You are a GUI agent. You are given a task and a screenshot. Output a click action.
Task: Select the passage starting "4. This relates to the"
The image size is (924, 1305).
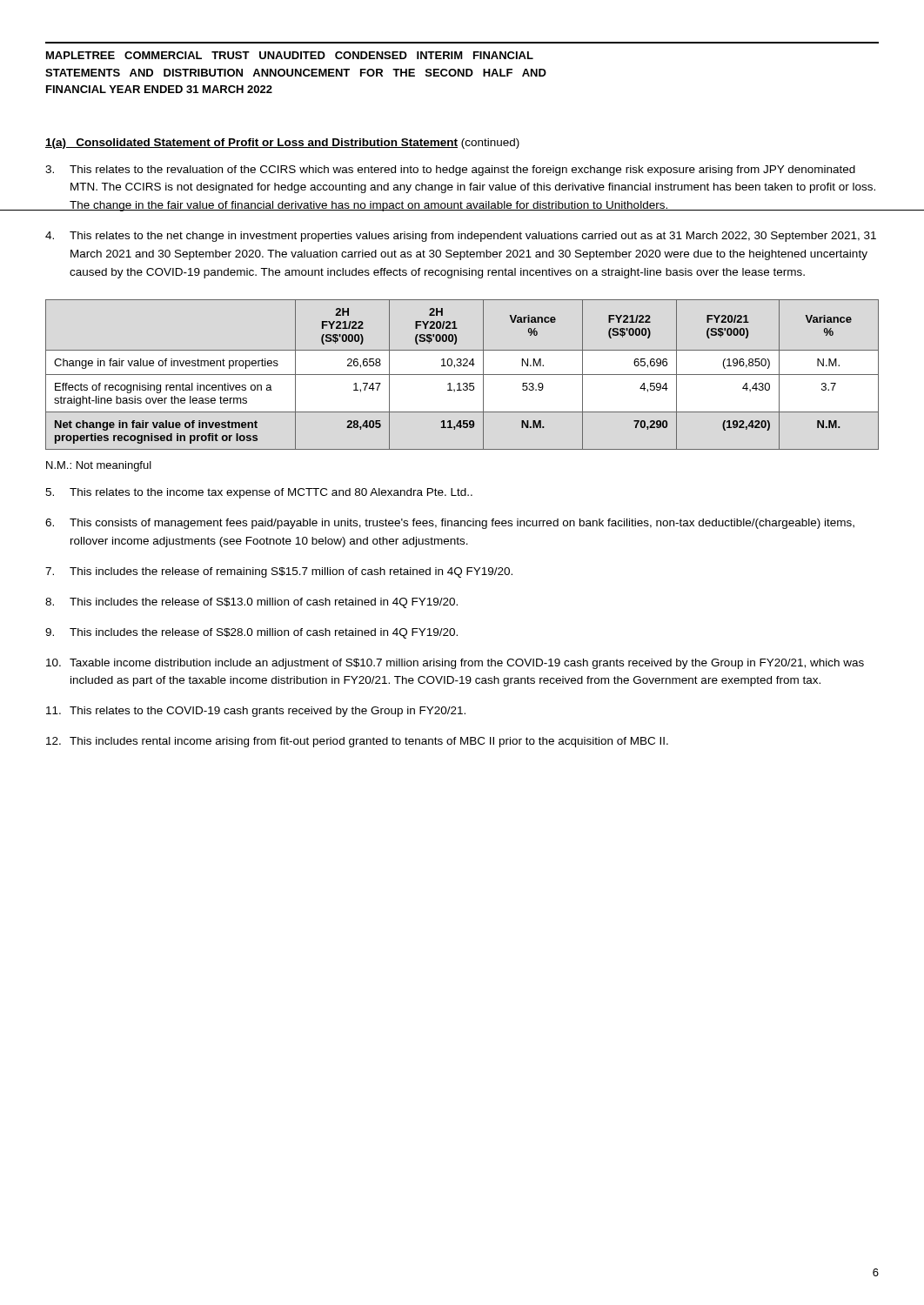(462, 255)
